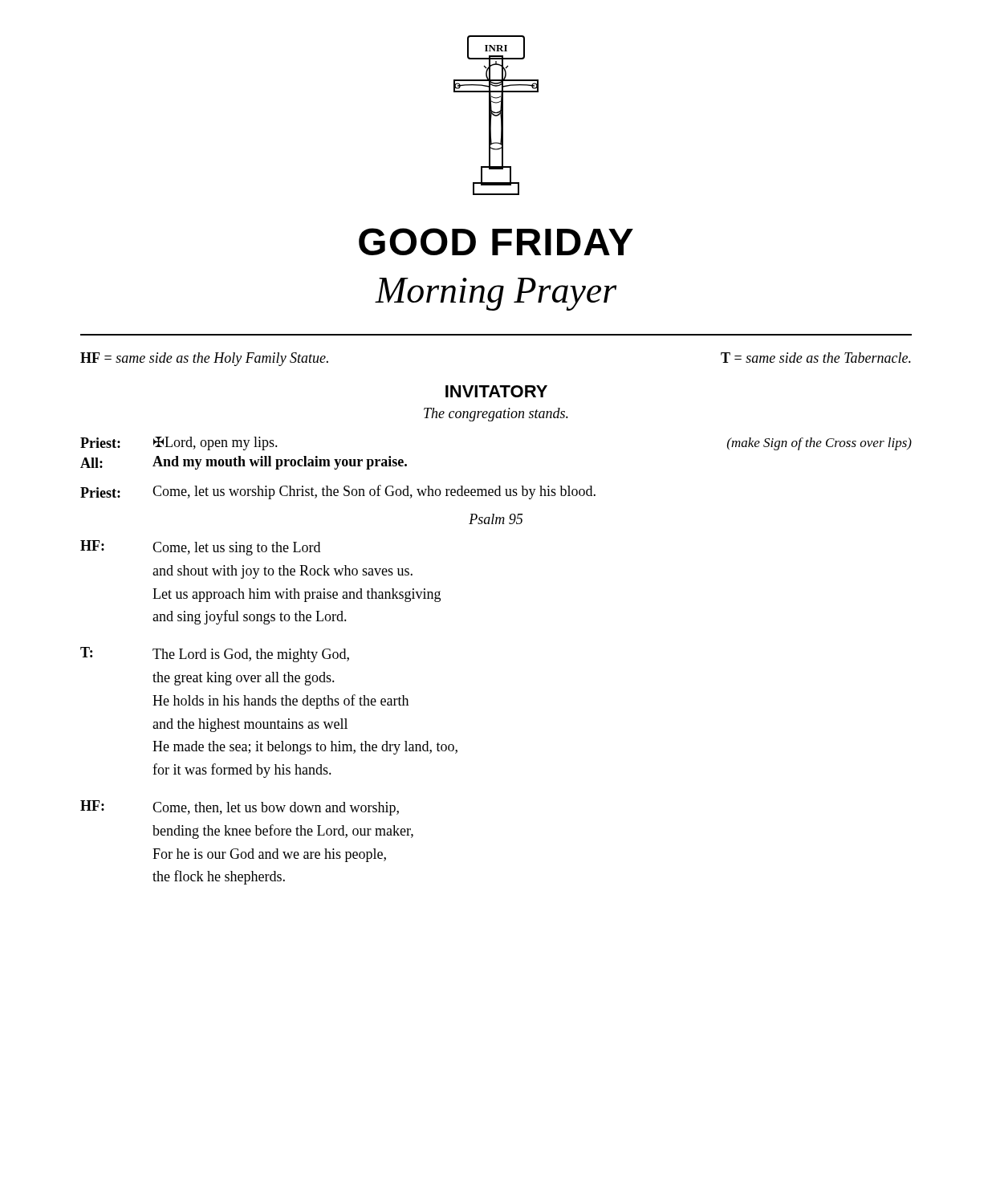The width and height of the screenshot is (992, 1204).
Task: Where does it say "The congregation stands."?
Action: tap(496, 413)
